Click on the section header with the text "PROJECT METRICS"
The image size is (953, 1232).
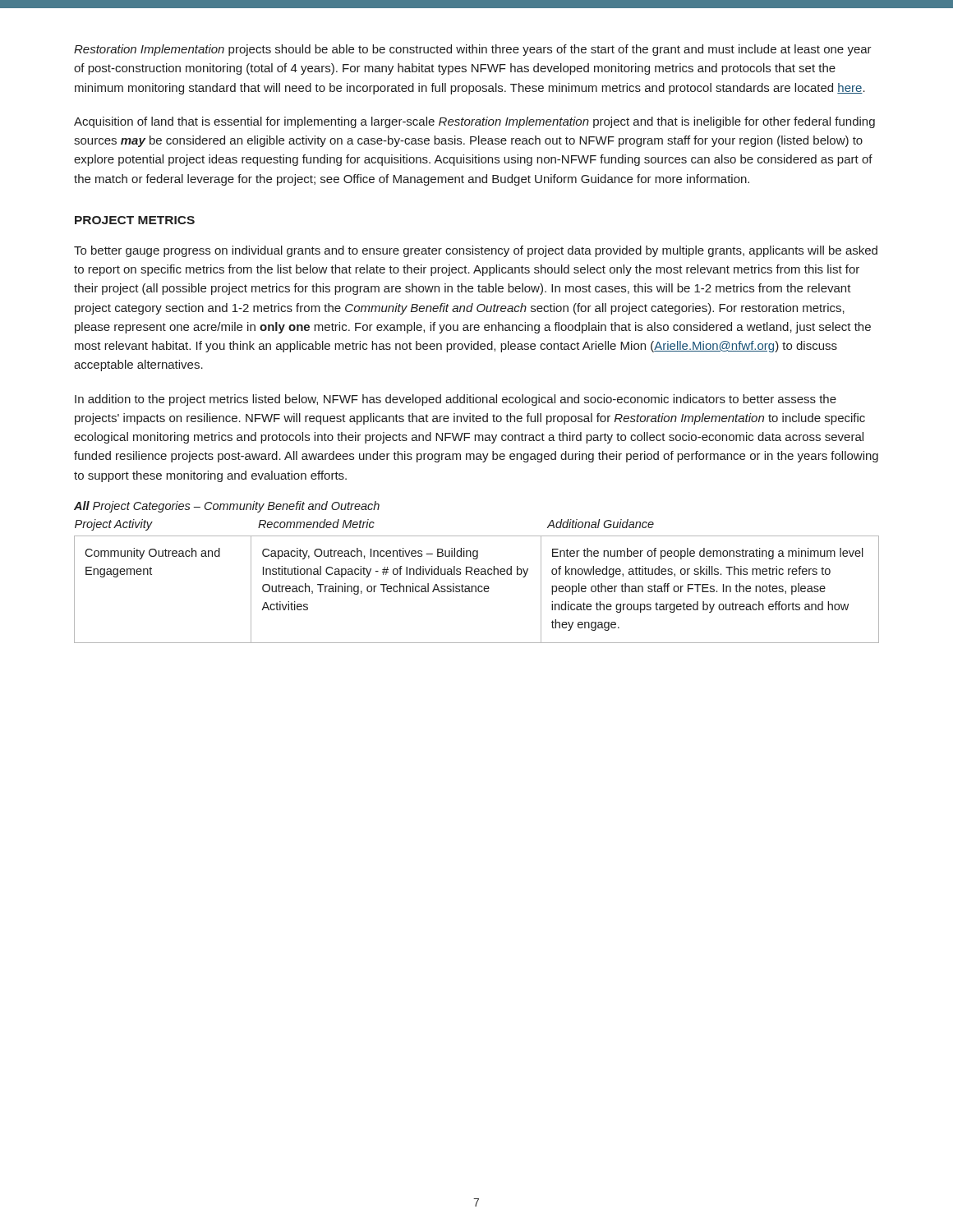pyautogui.click(x=134, y=219)
